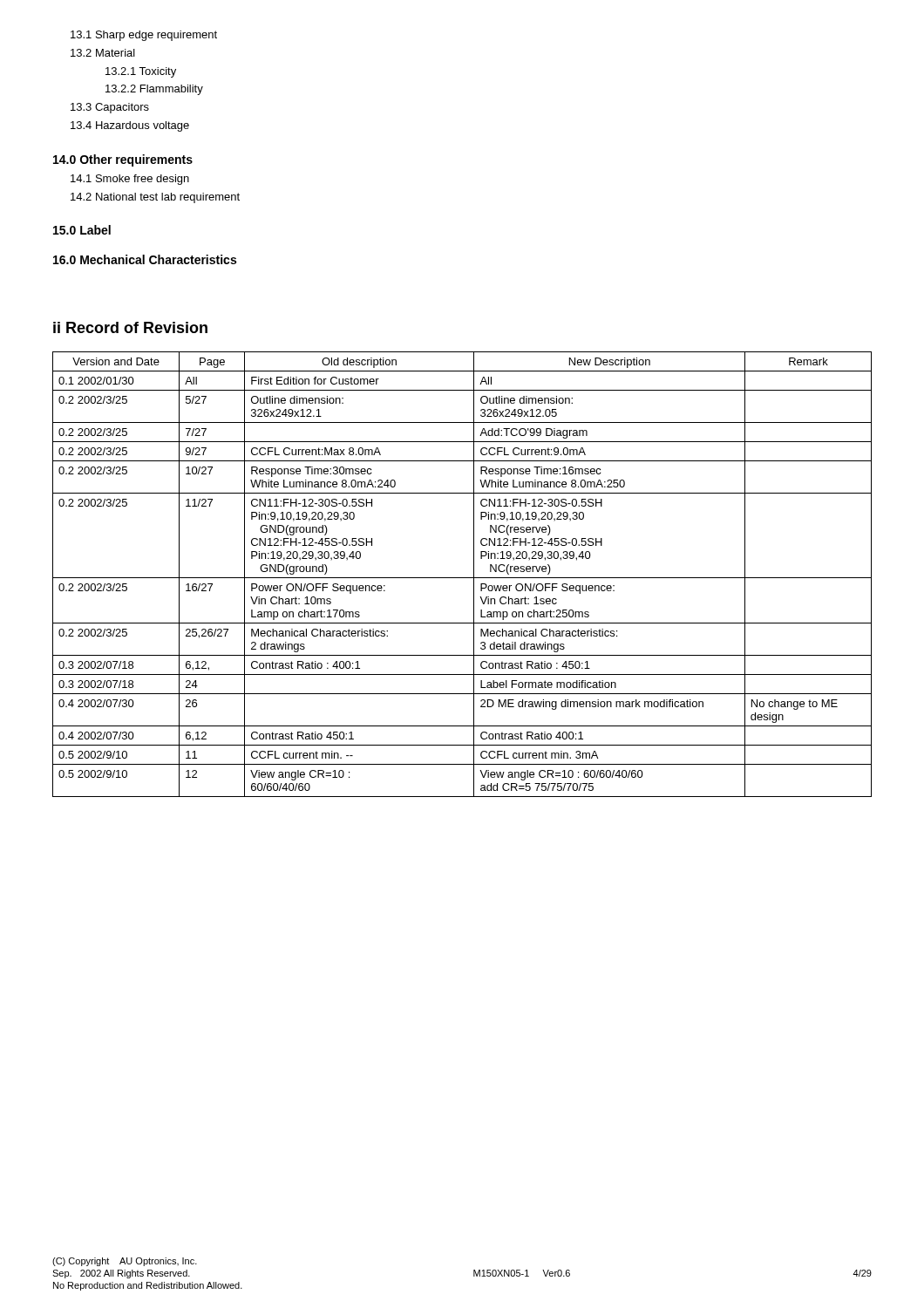Locate the table with the text "Power ON/OFF Sequence:"

point(462,575)
